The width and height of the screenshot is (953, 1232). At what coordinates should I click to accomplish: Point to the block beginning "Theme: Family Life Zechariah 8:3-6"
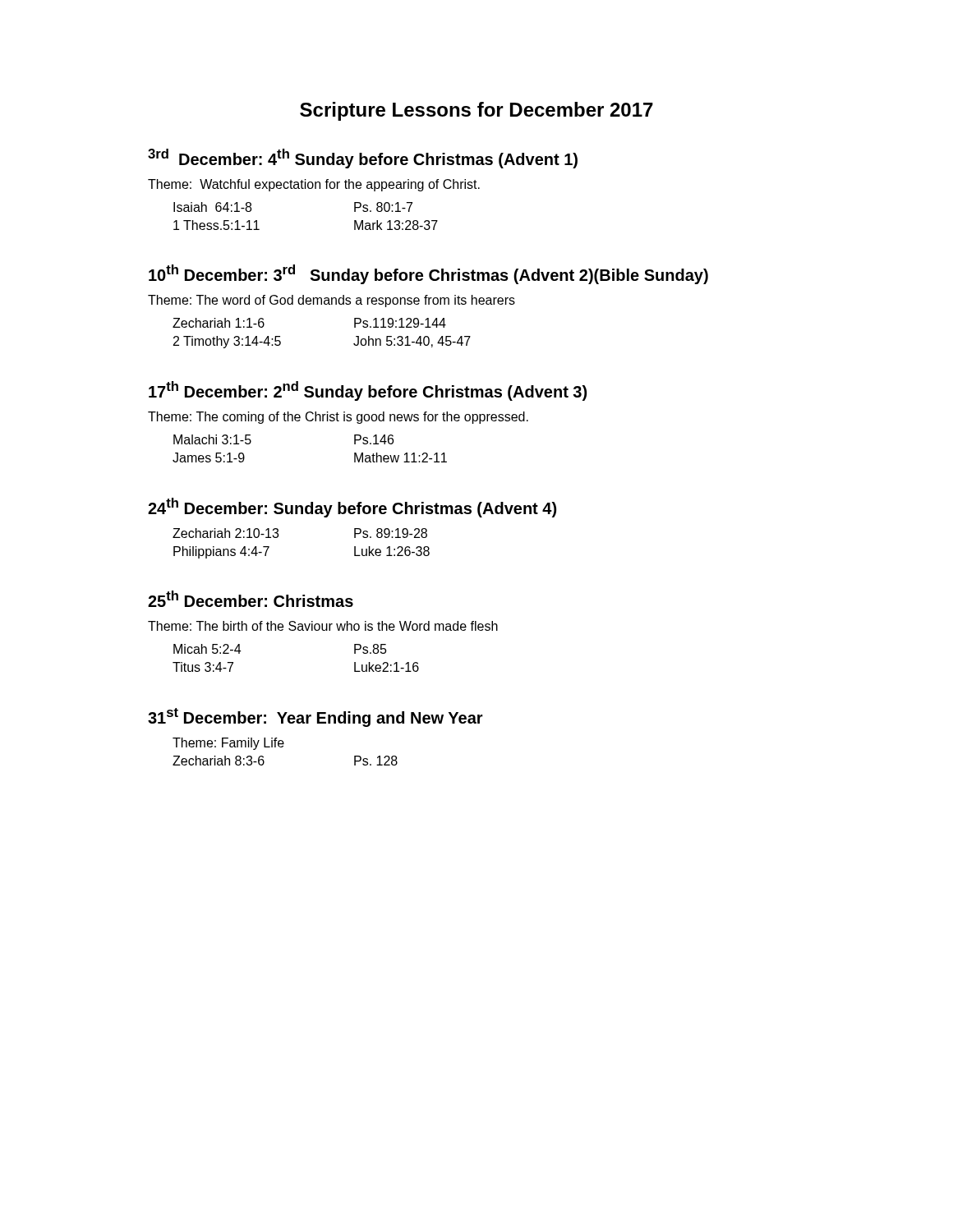click(x=228, y=744)
